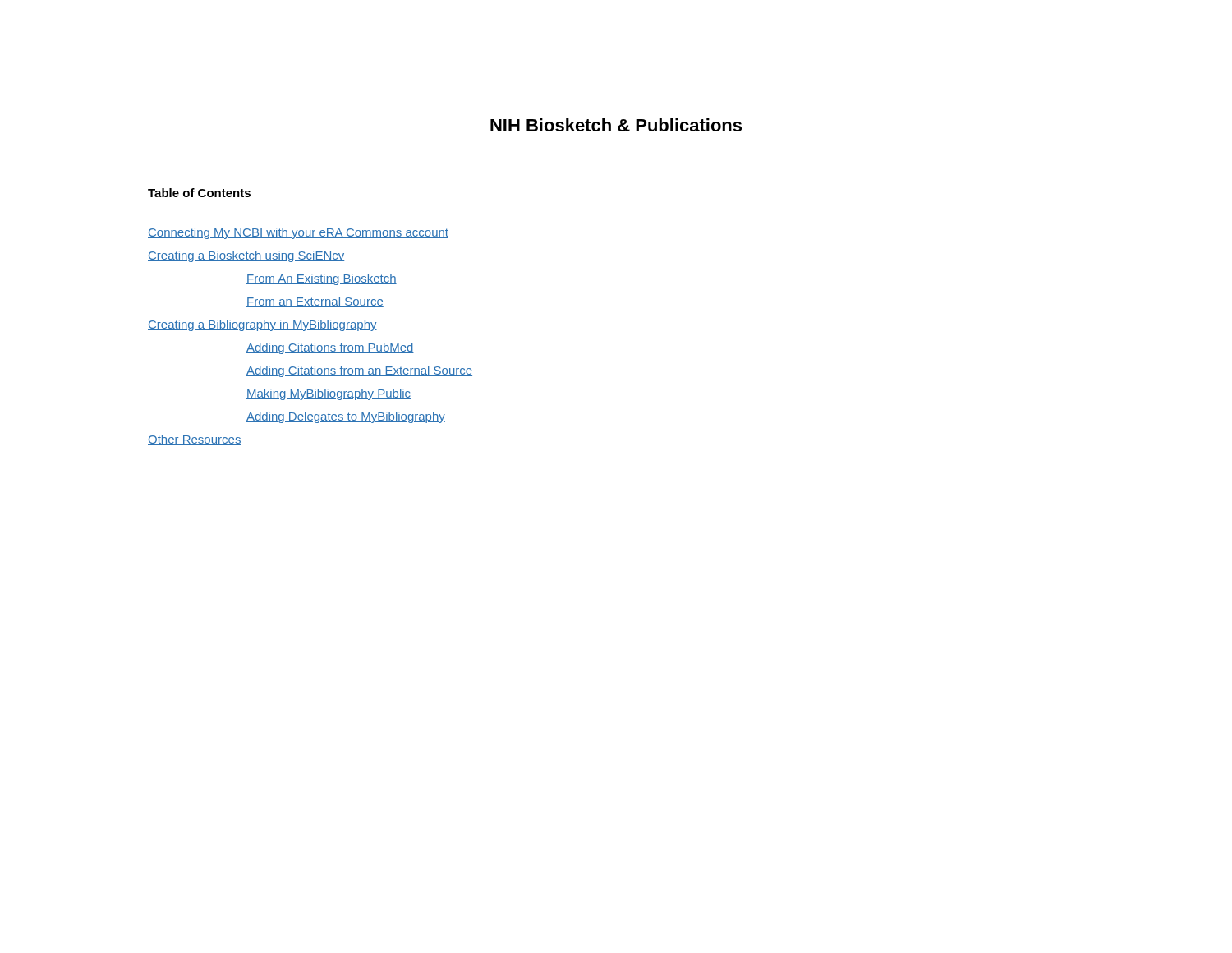This screenshot has width=1232, height=953.
Task: Click on the list item that reads "From An Existing Biosketch"
Action: click(321, 278)
